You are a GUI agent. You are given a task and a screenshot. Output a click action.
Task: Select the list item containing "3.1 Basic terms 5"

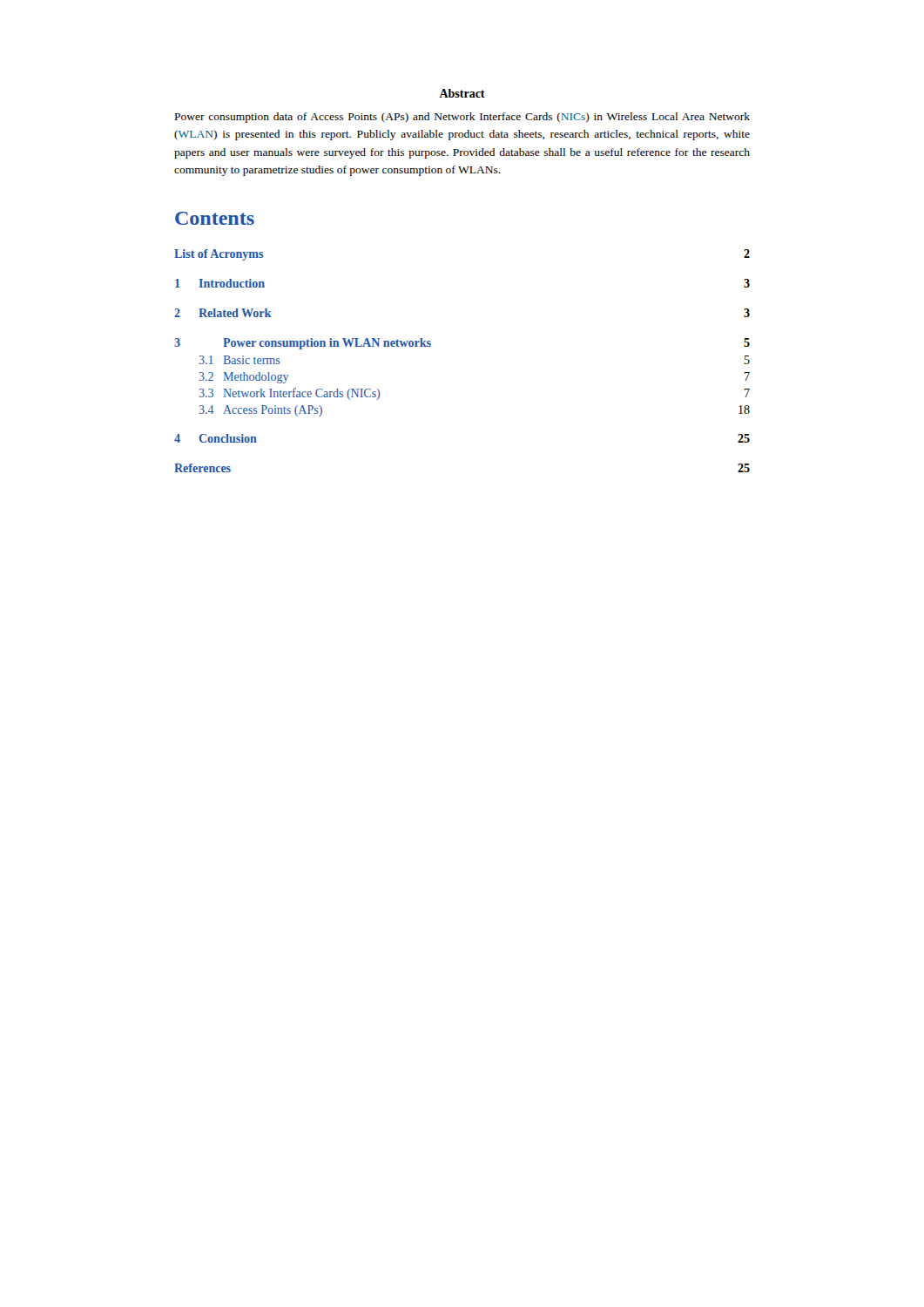[x=255, y=359]
